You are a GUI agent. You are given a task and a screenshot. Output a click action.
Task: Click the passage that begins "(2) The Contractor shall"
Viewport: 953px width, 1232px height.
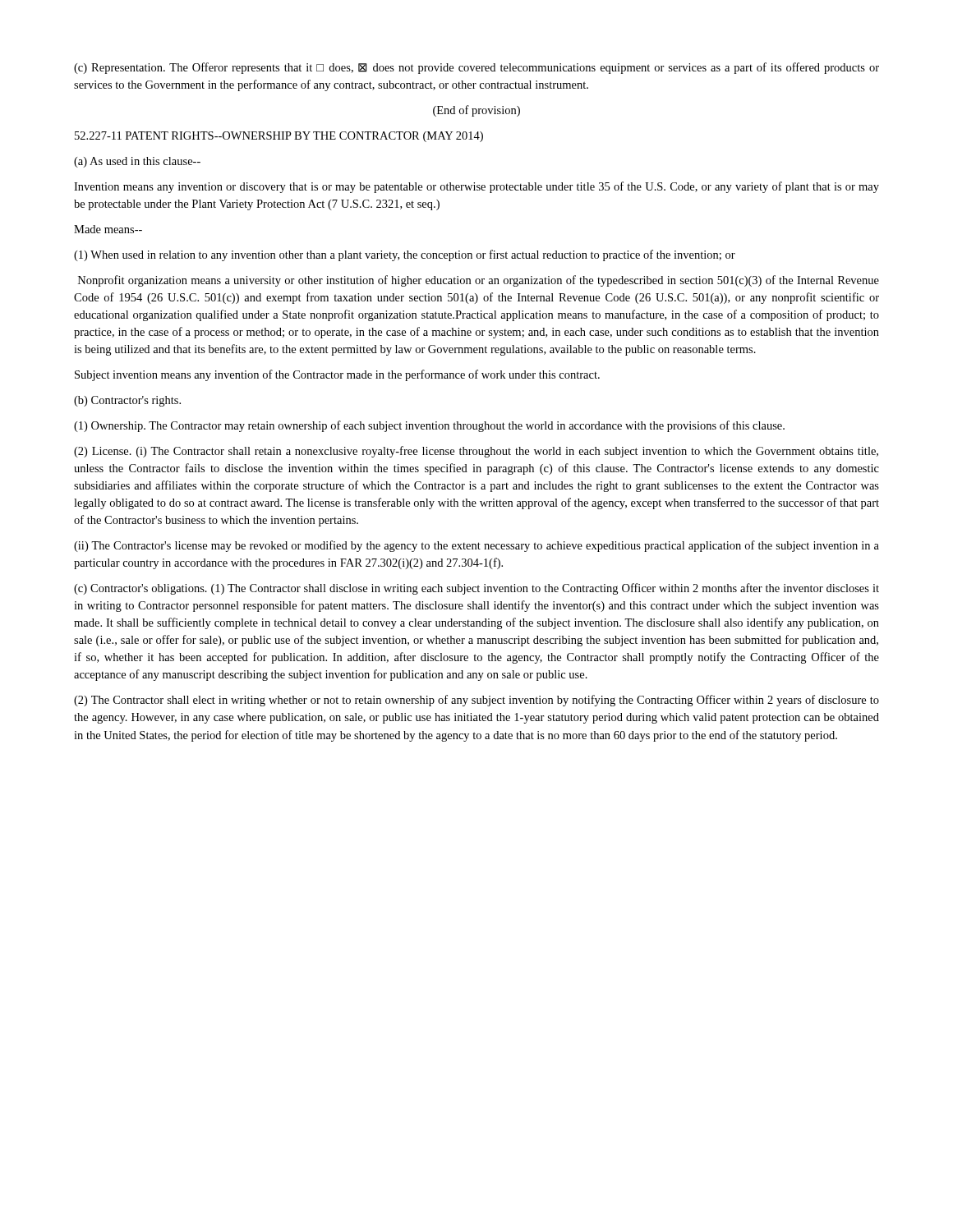pos(476,717)
